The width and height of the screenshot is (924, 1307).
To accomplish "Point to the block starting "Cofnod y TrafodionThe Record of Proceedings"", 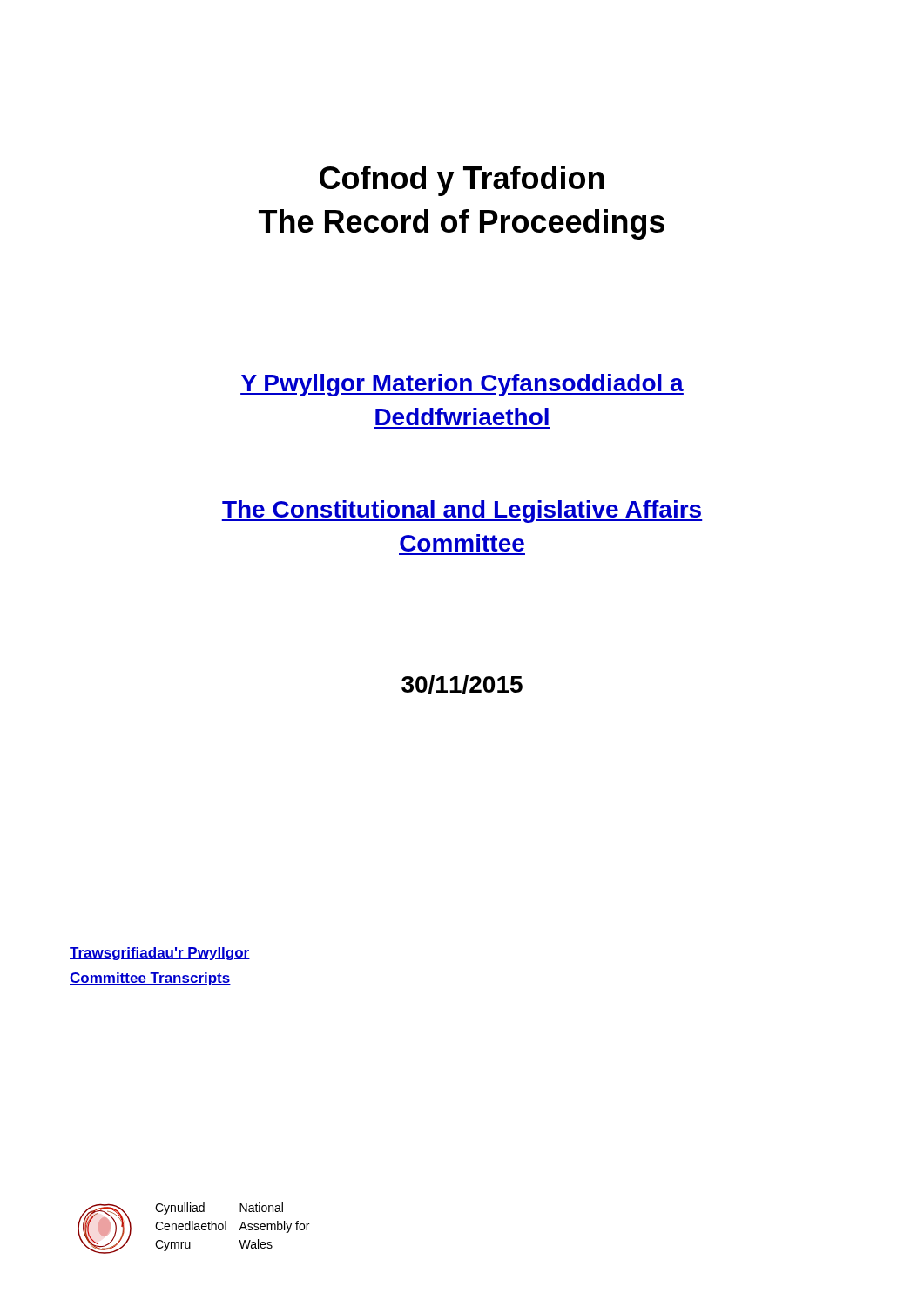I will coord(462,200).
